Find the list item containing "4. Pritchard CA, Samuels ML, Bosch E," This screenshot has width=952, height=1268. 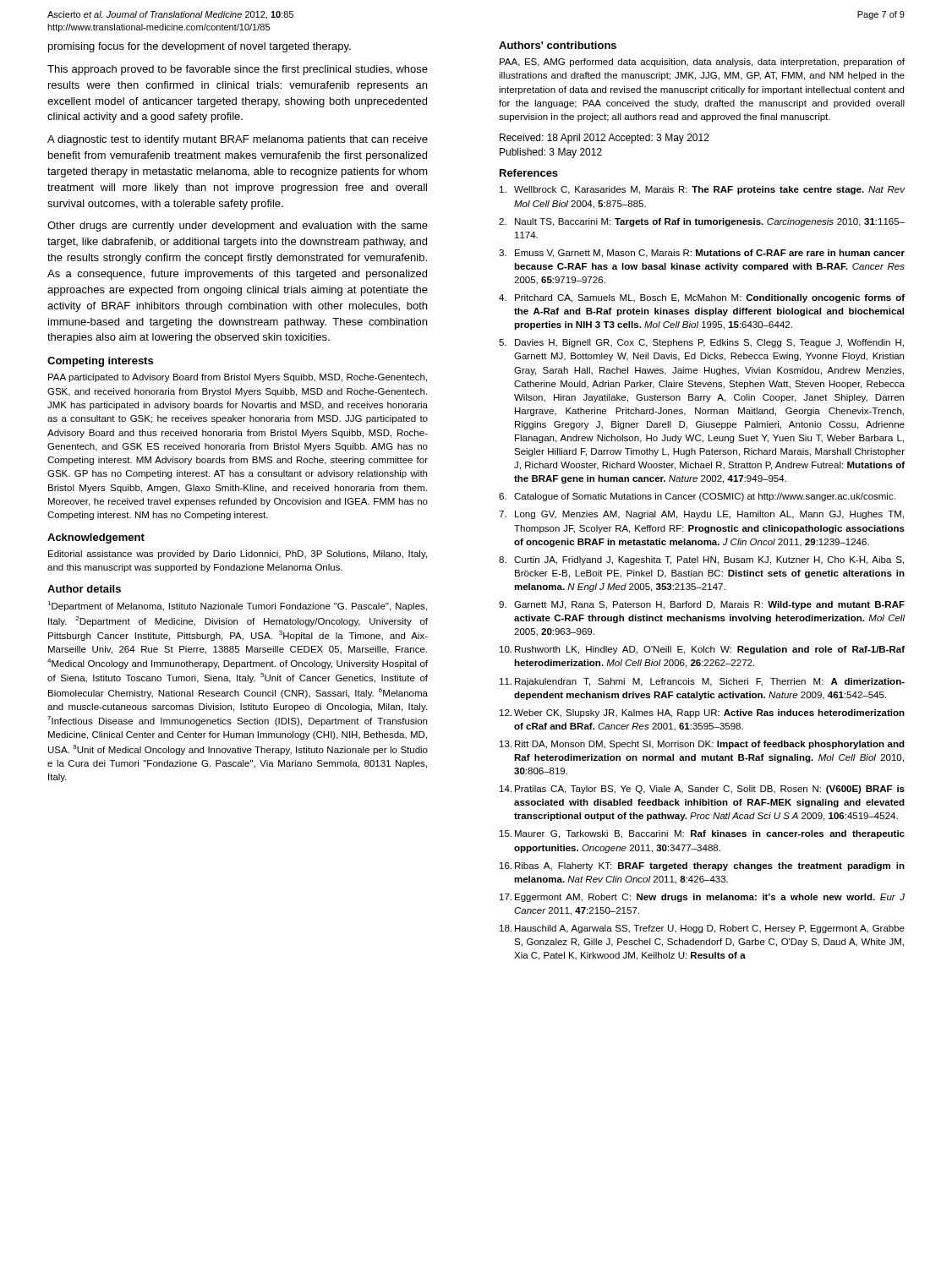click(702, 311)
